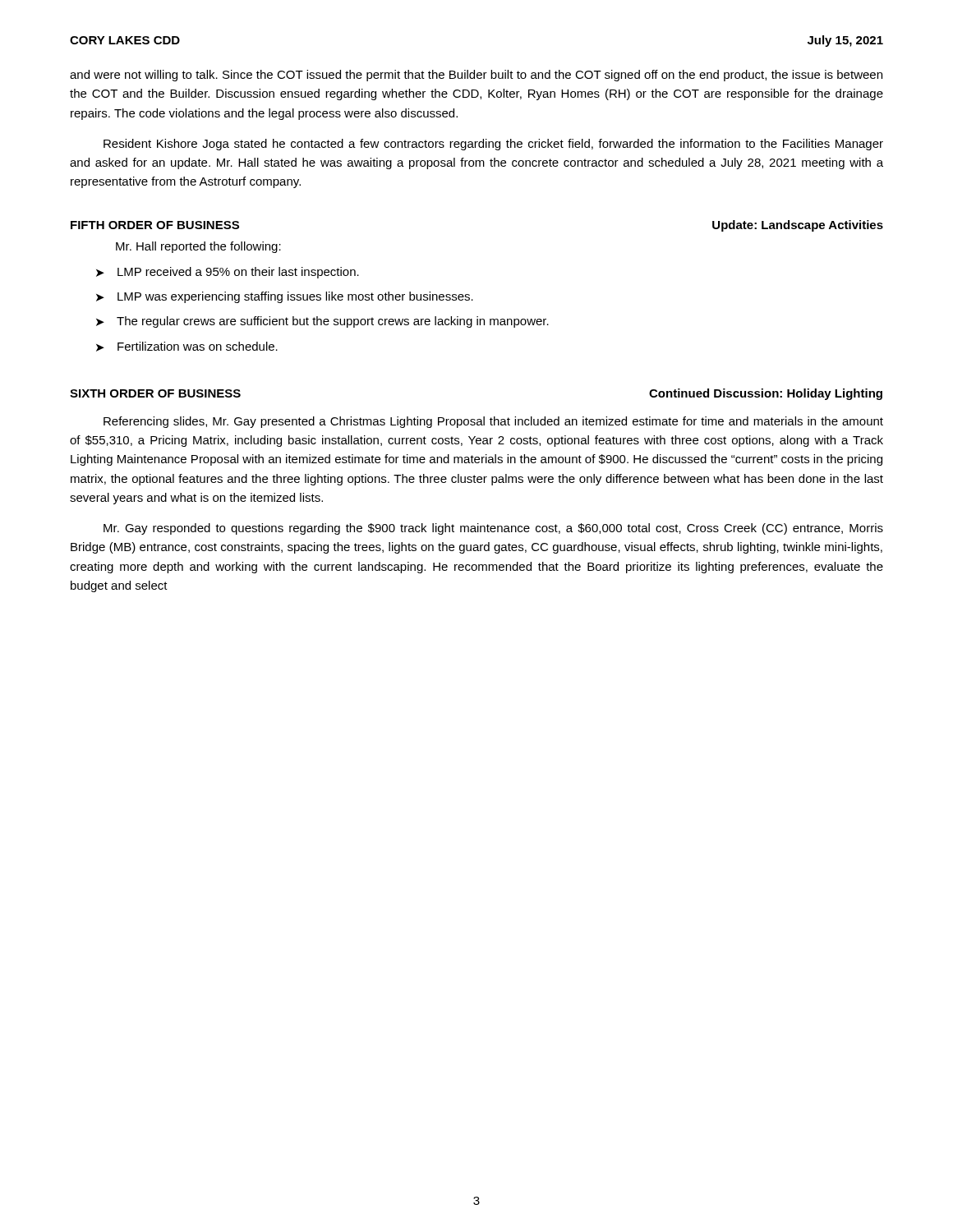
Task: Where is the passage that starts "and were not willing to talk. Since"?
Action: [x=476, y=93]
